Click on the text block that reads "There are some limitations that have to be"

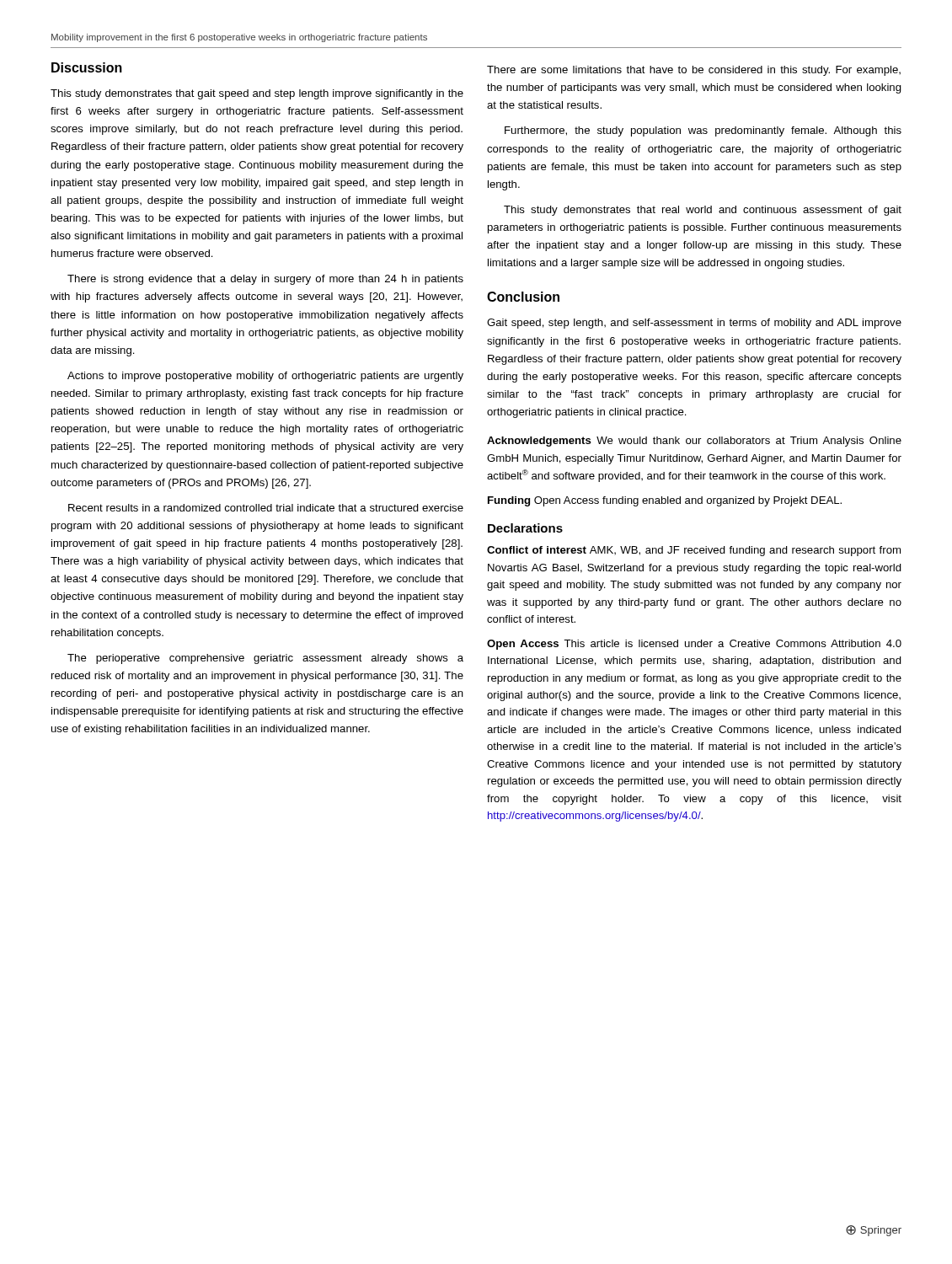coord(694,166)
